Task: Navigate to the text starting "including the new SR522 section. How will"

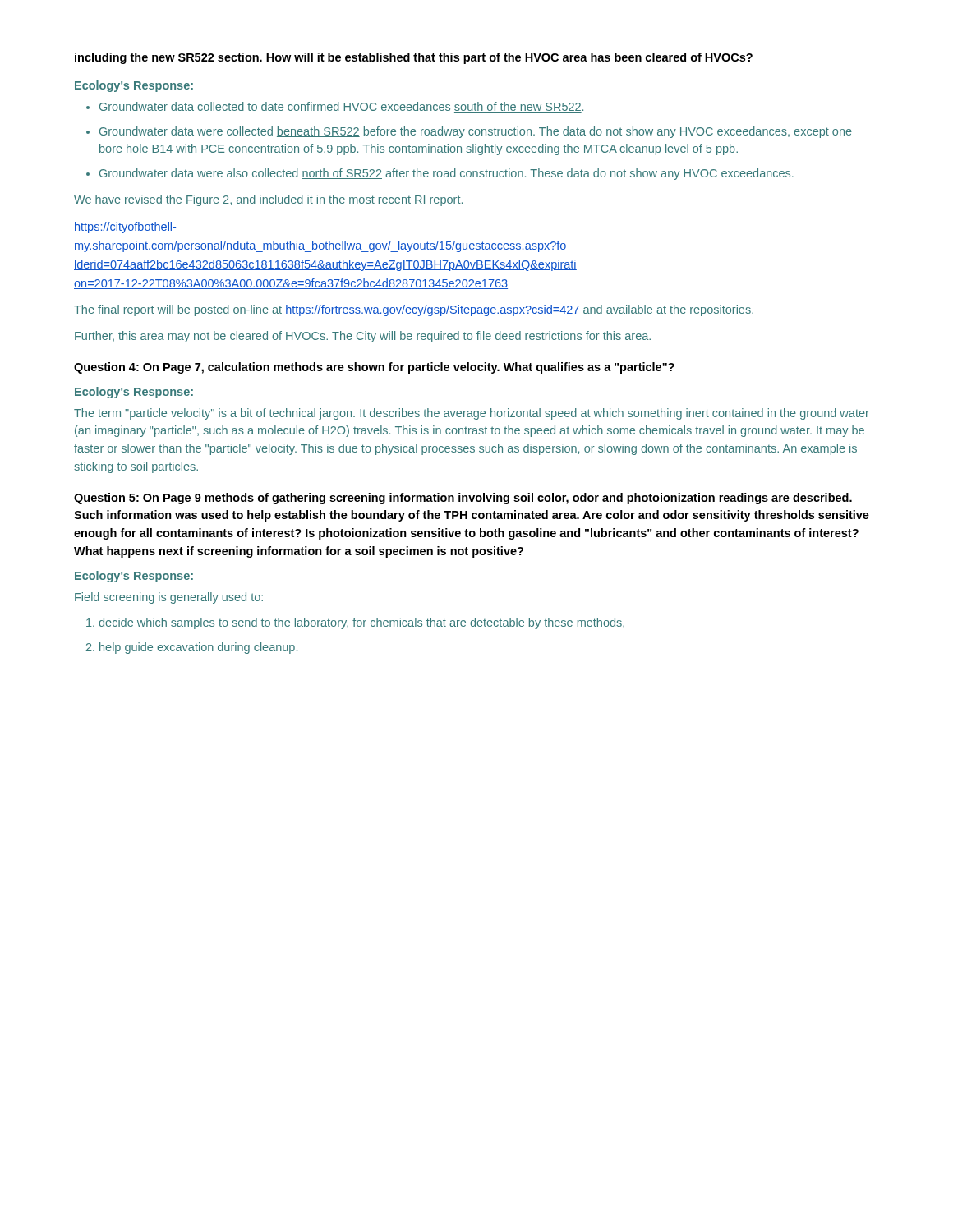Action: click(x=414, y=57)
